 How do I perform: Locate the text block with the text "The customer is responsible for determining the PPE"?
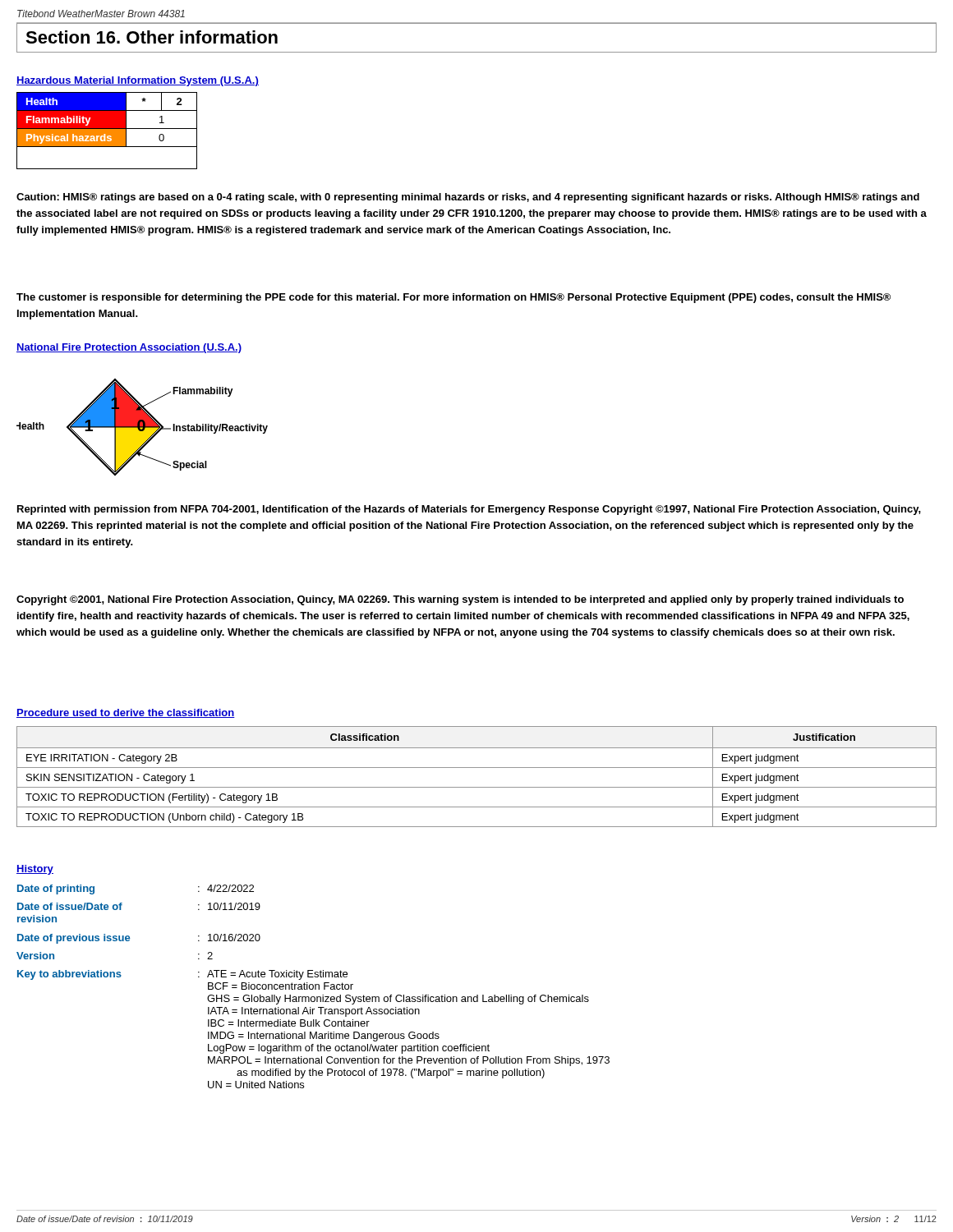[454, 305]
